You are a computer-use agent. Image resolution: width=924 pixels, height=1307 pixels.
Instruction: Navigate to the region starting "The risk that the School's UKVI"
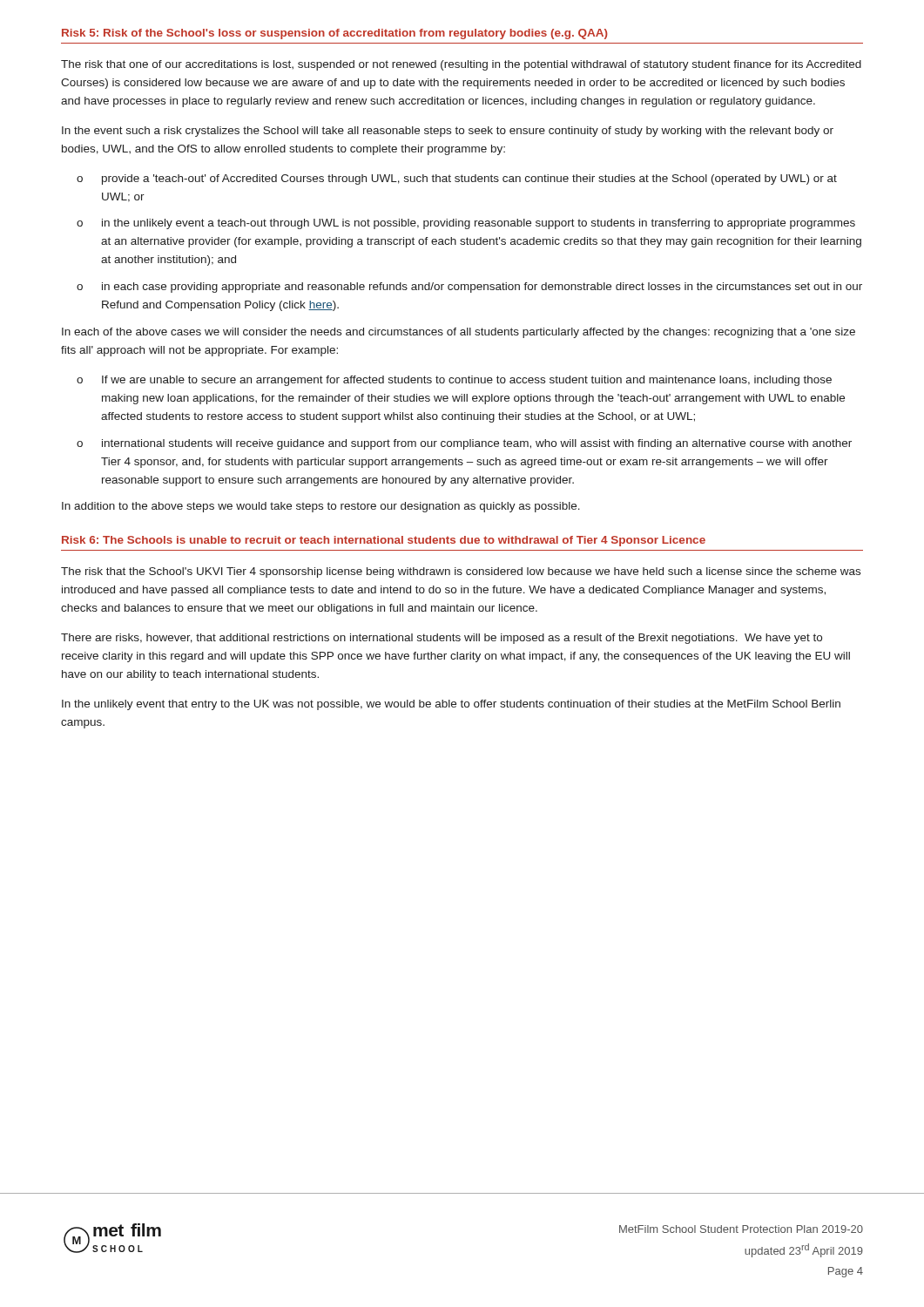coord(461,590)
